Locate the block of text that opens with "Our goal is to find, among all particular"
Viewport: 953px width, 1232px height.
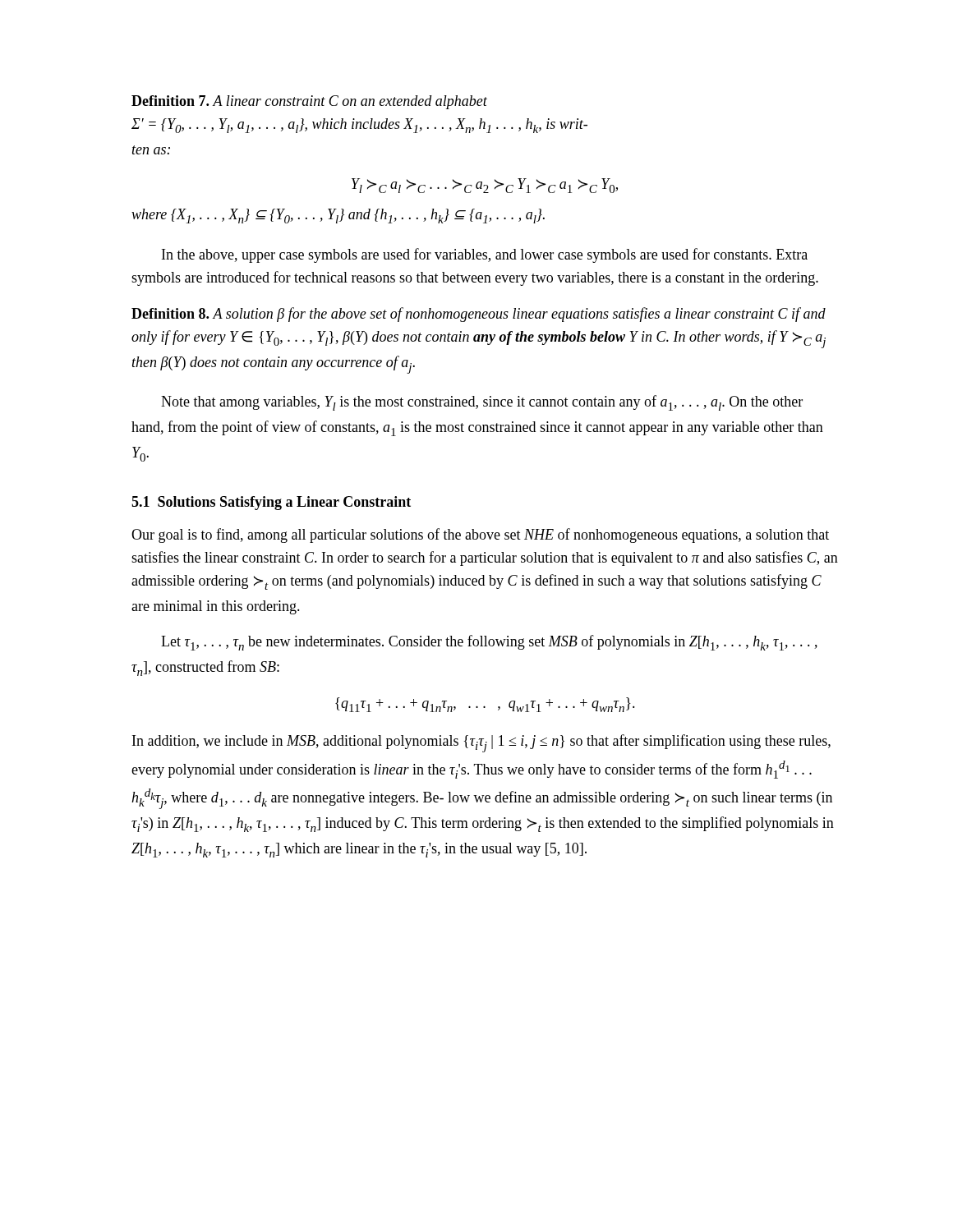point(480,536)
